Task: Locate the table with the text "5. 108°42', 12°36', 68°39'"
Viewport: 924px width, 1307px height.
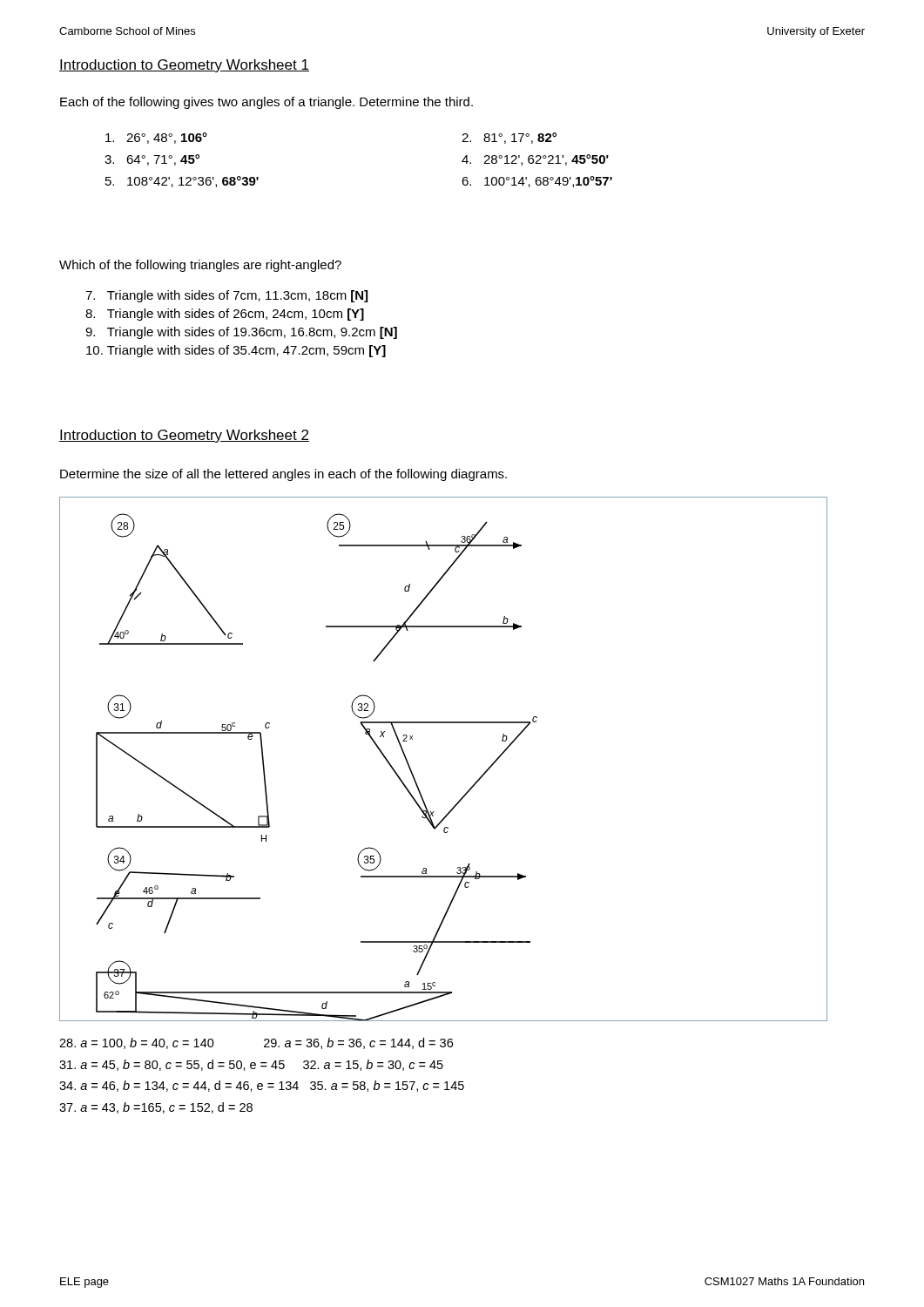Action: [x=453, y=159]
